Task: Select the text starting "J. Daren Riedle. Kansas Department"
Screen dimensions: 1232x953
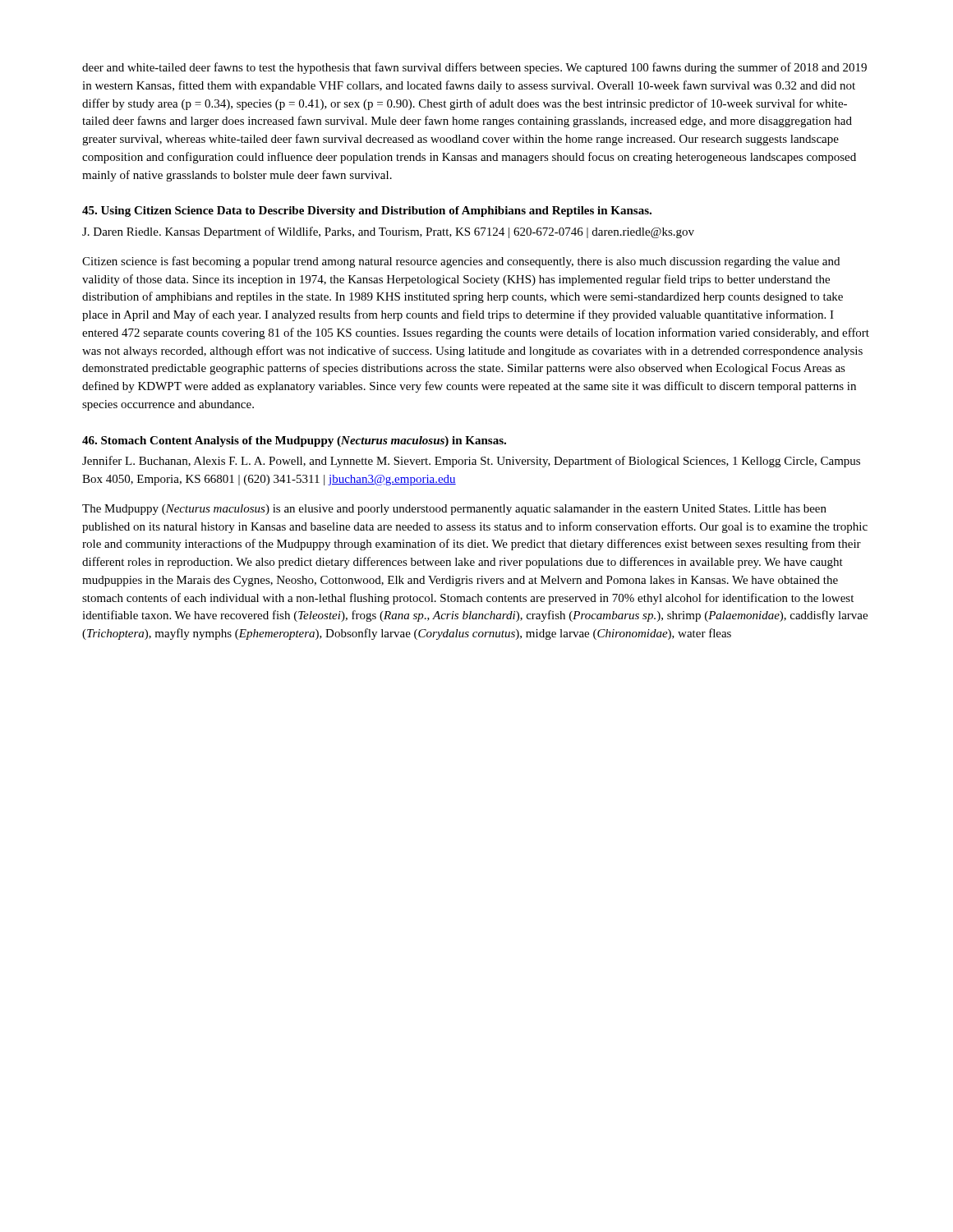Action: tap(476, 232)
